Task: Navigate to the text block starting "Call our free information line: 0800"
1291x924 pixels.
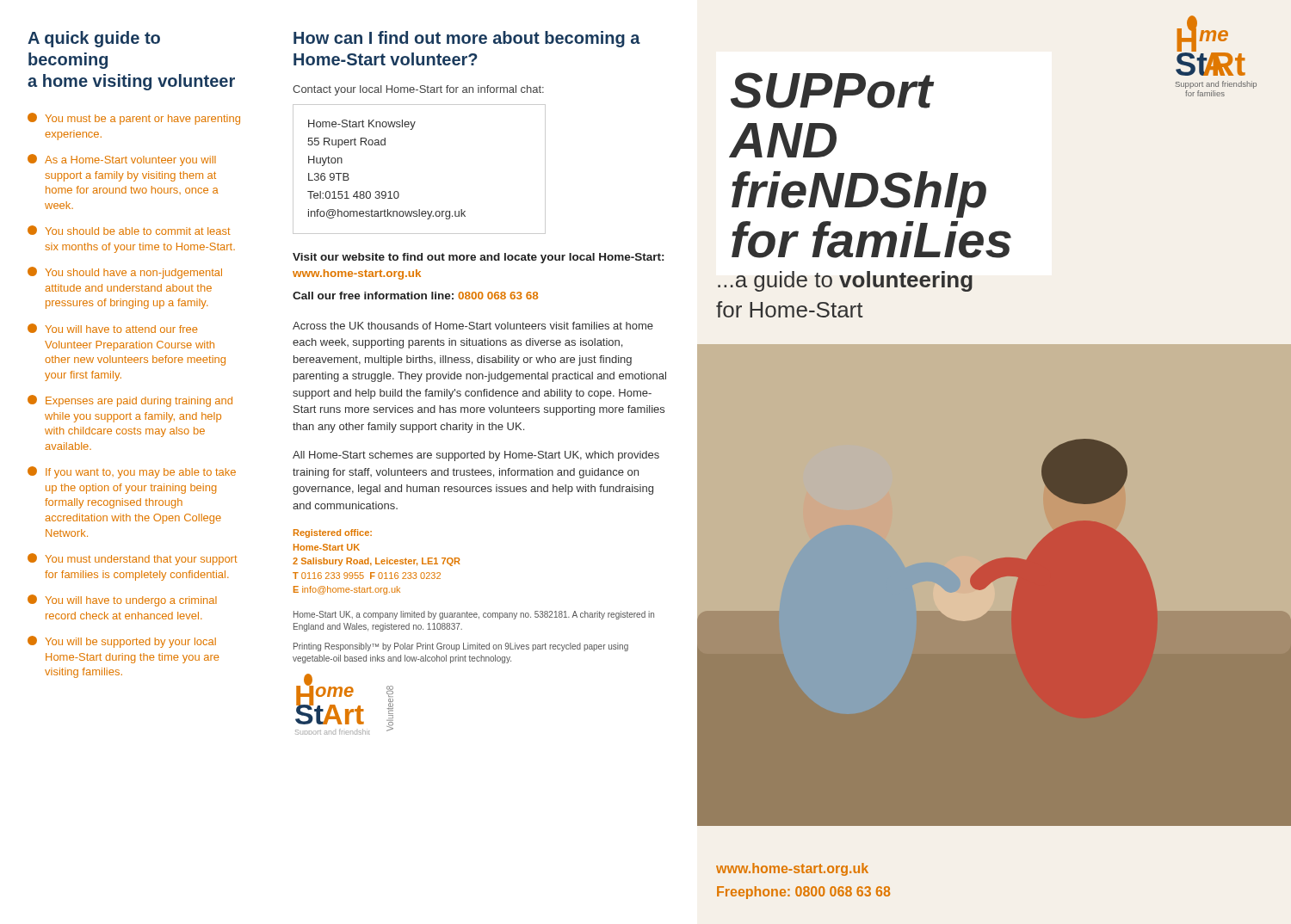Action: [416, 295]
